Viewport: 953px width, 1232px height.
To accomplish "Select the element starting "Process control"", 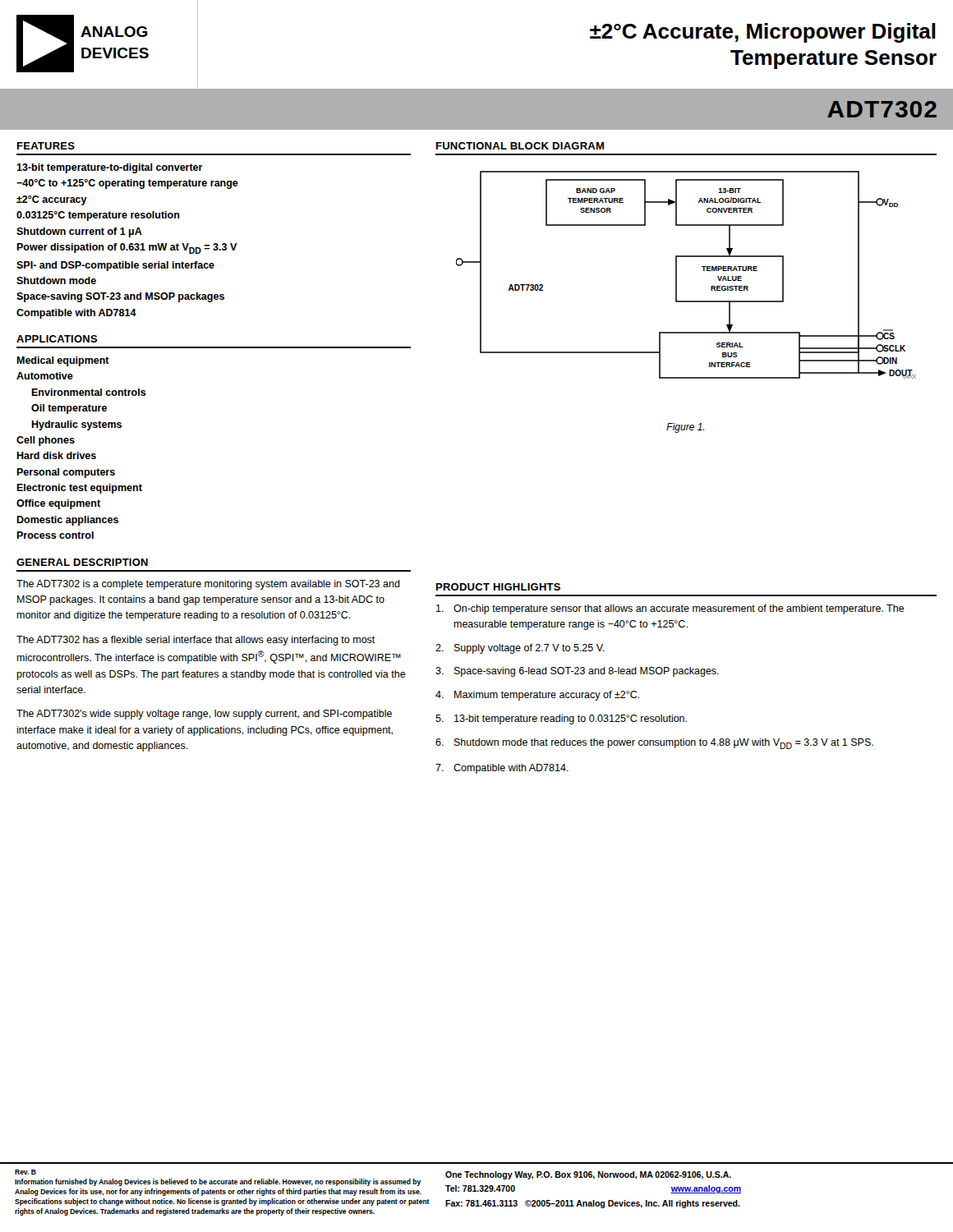I will [x=55, y=536].
